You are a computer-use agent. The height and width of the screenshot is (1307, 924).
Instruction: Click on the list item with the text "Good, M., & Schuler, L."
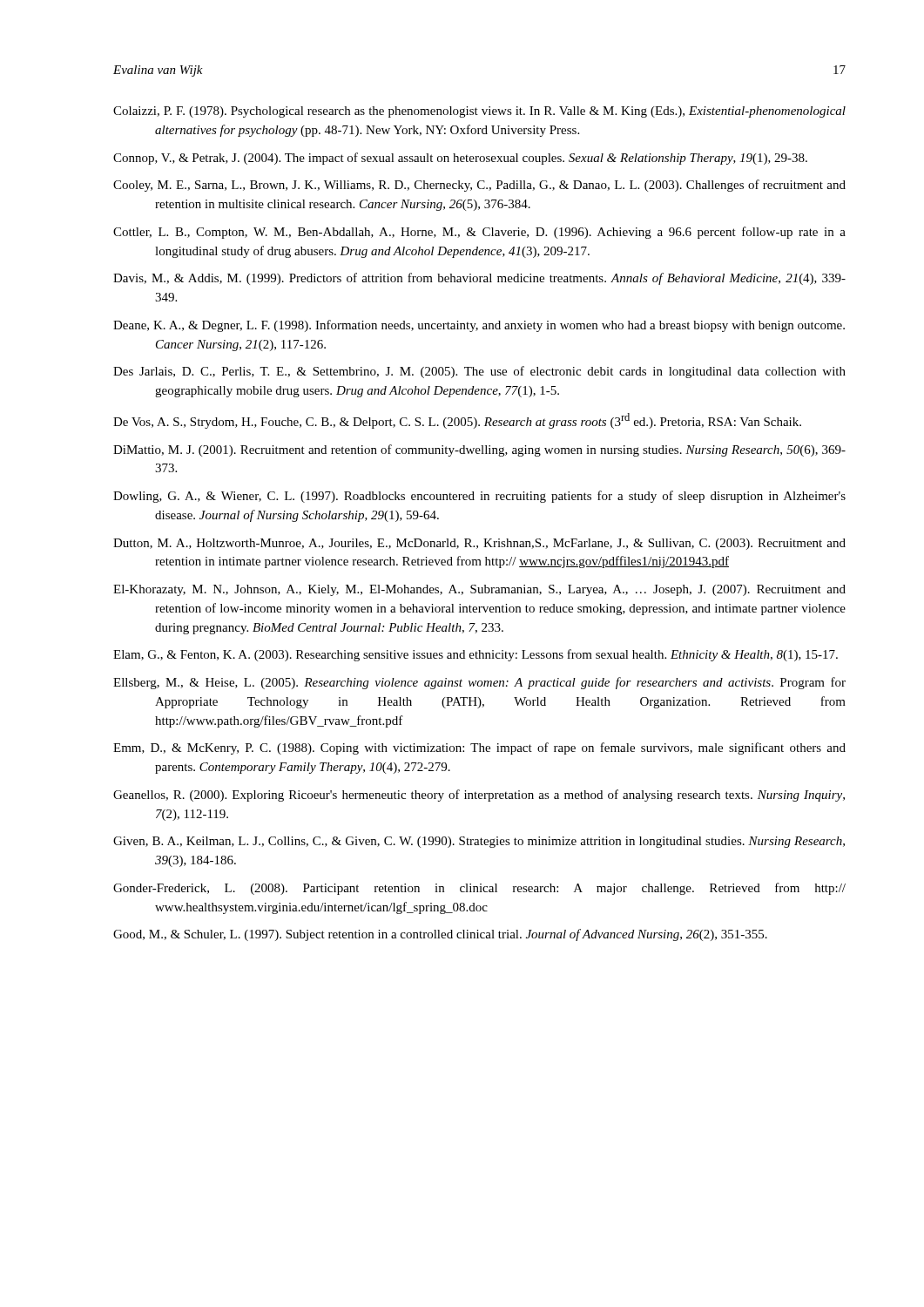[440, 935]
